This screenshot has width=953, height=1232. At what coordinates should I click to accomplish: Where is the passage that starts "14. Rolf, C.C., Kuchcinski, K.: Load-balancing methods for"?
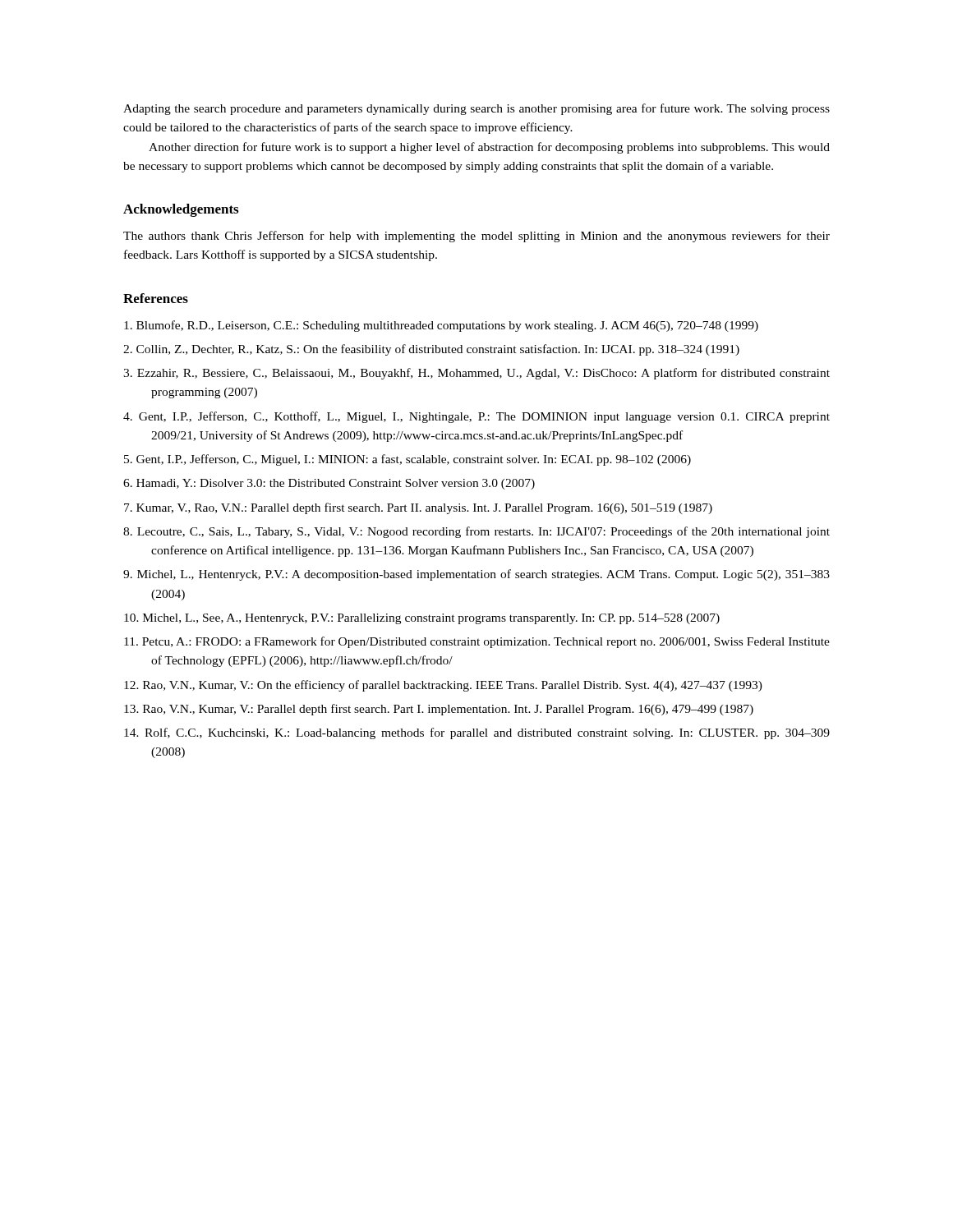coord(476,742)
